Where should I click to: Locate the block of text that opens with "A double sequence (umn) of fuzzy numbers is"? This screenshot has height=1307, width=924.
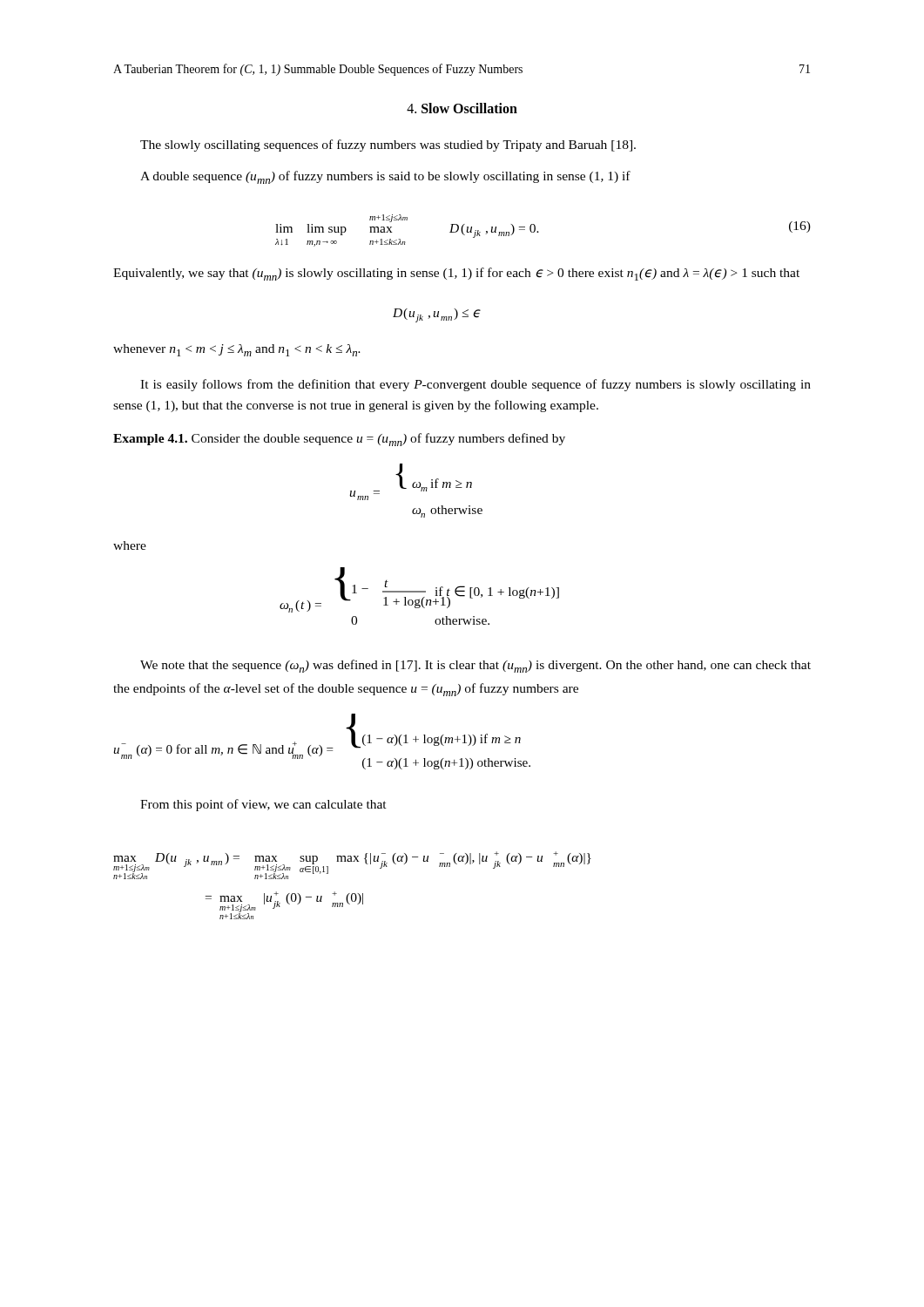pyautogui.click(x=385, y=177)
